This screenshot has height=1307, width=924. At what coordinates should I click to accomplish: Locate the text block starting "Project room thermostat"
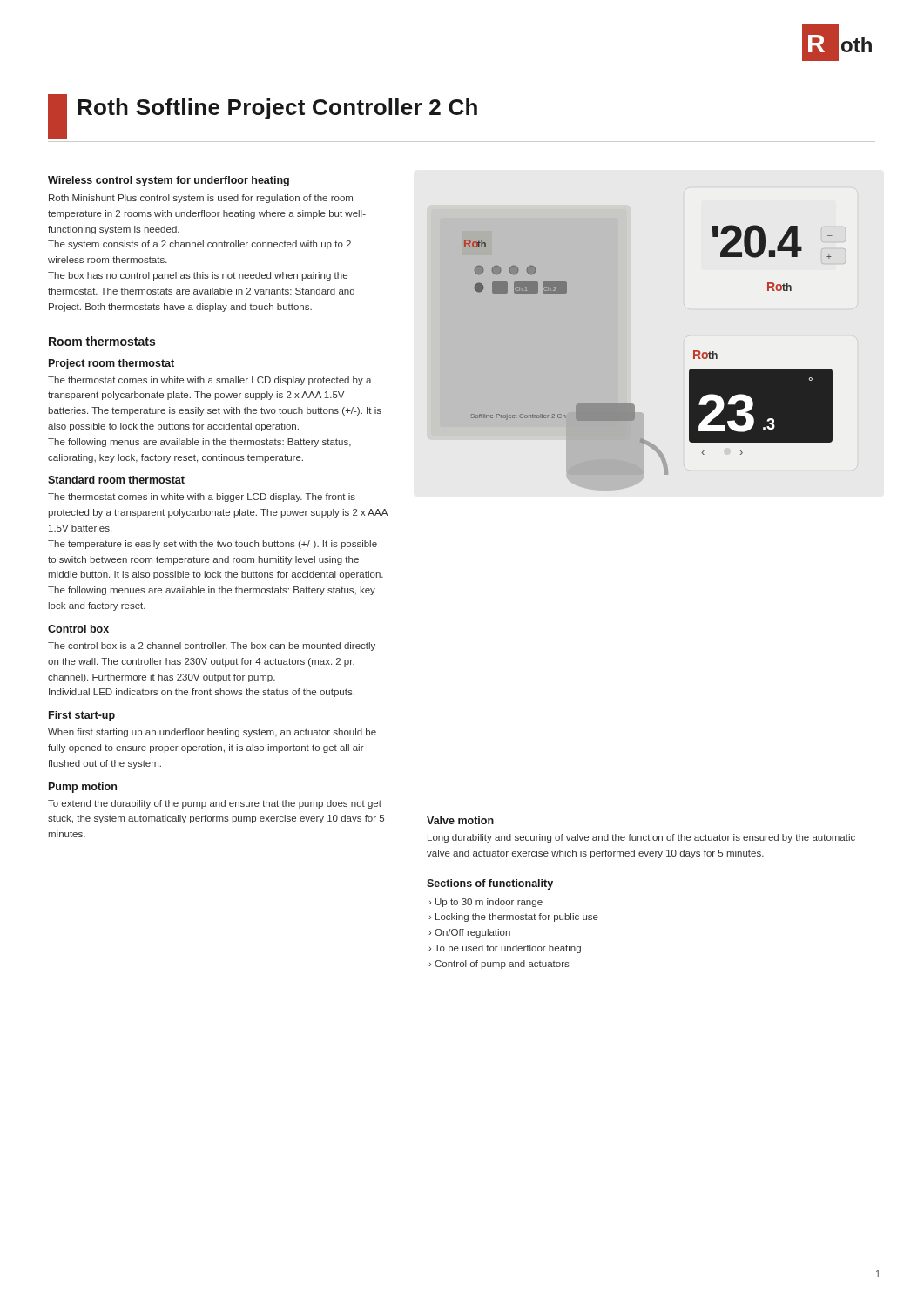click(x=111, y=363)
